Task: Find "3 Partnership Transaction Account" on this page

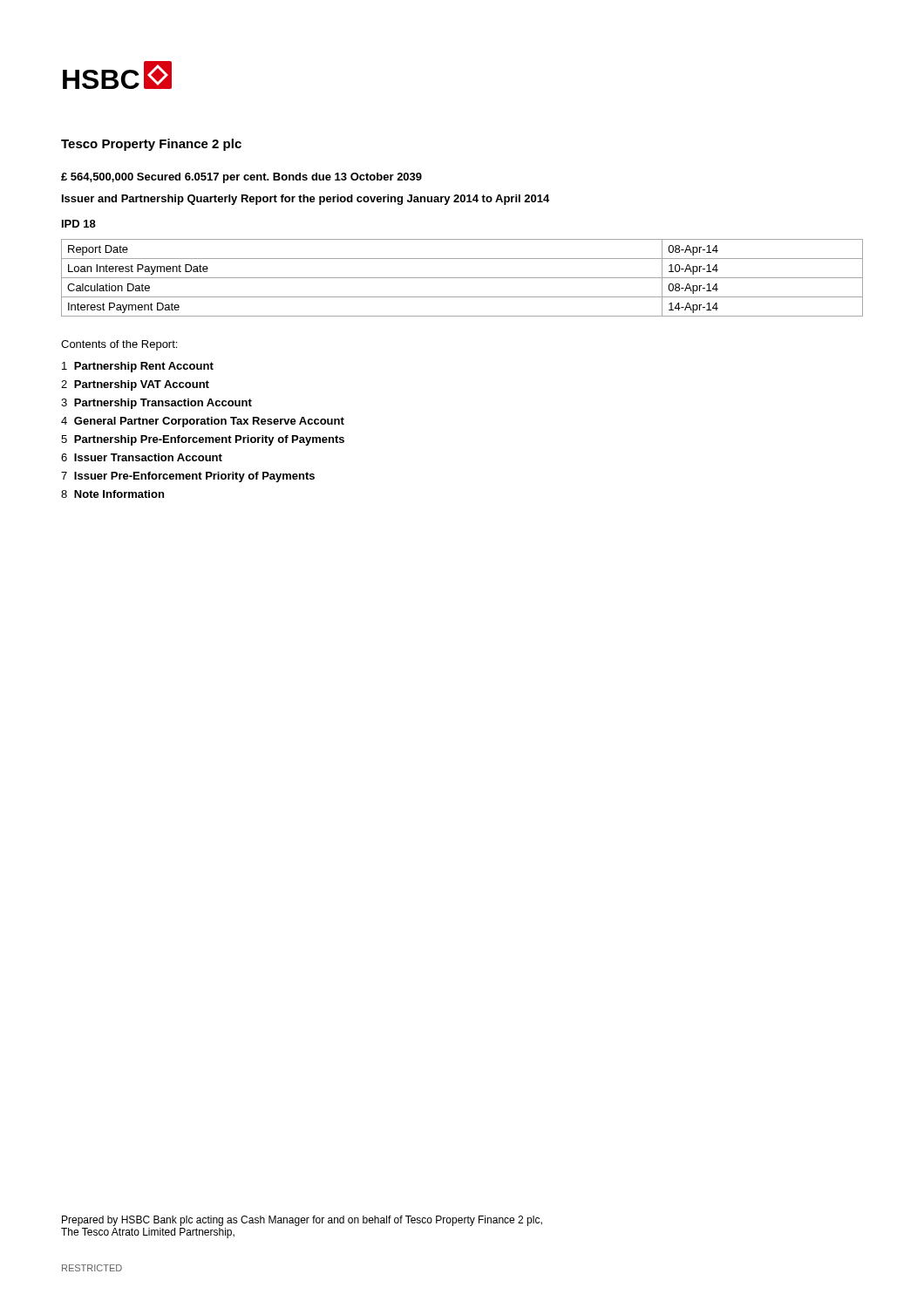Action: (156, 402)
